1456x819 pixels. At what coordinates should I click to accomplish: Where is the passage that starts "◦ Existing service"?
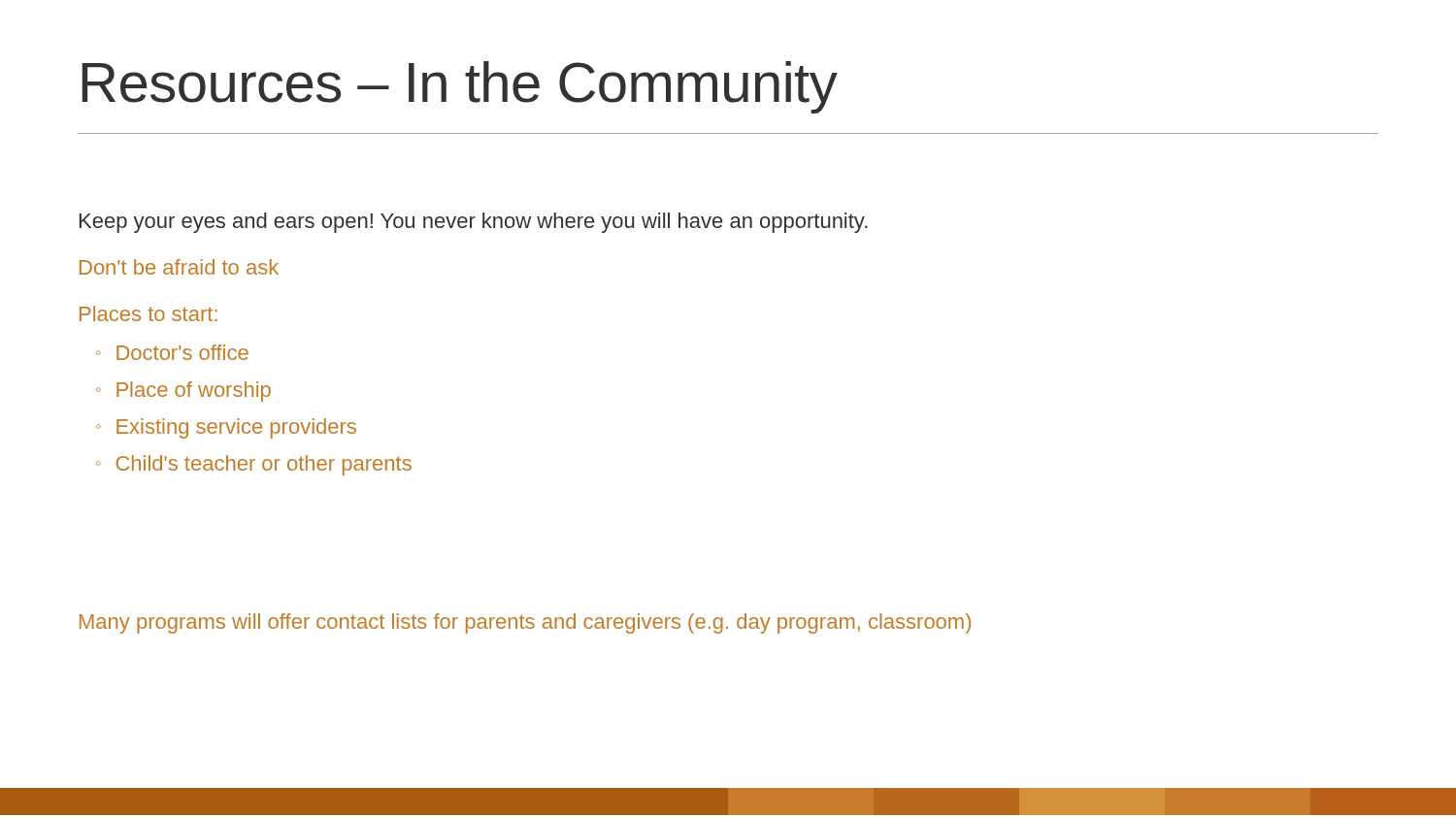pyautogui.click(x=226, y=427)
